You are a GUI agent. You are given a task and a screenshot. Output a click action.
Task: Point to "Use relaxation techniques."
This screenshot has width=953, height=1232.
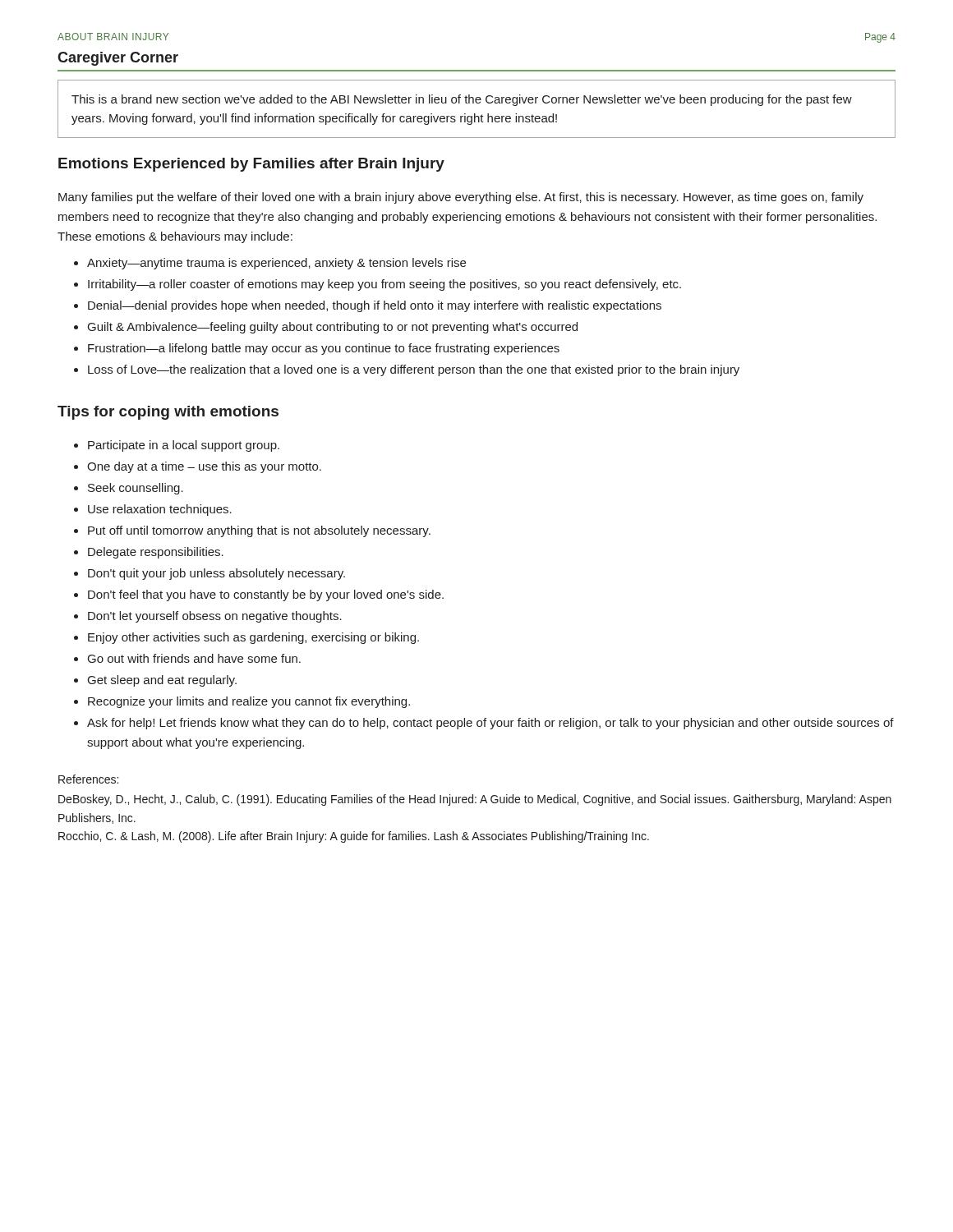click(160, 509)
